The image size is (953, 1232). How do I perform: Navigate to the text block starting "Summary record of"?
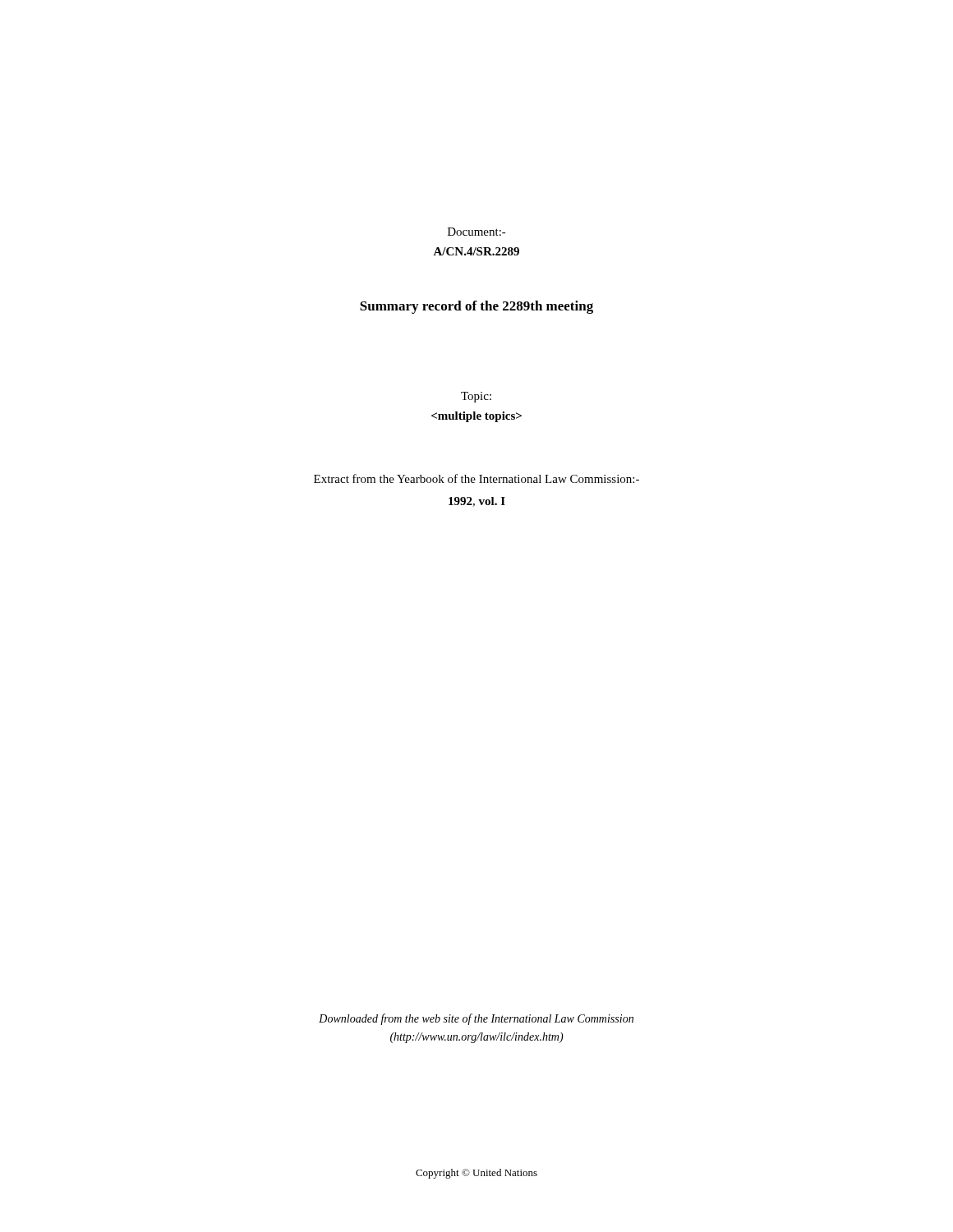coord(476,306)
